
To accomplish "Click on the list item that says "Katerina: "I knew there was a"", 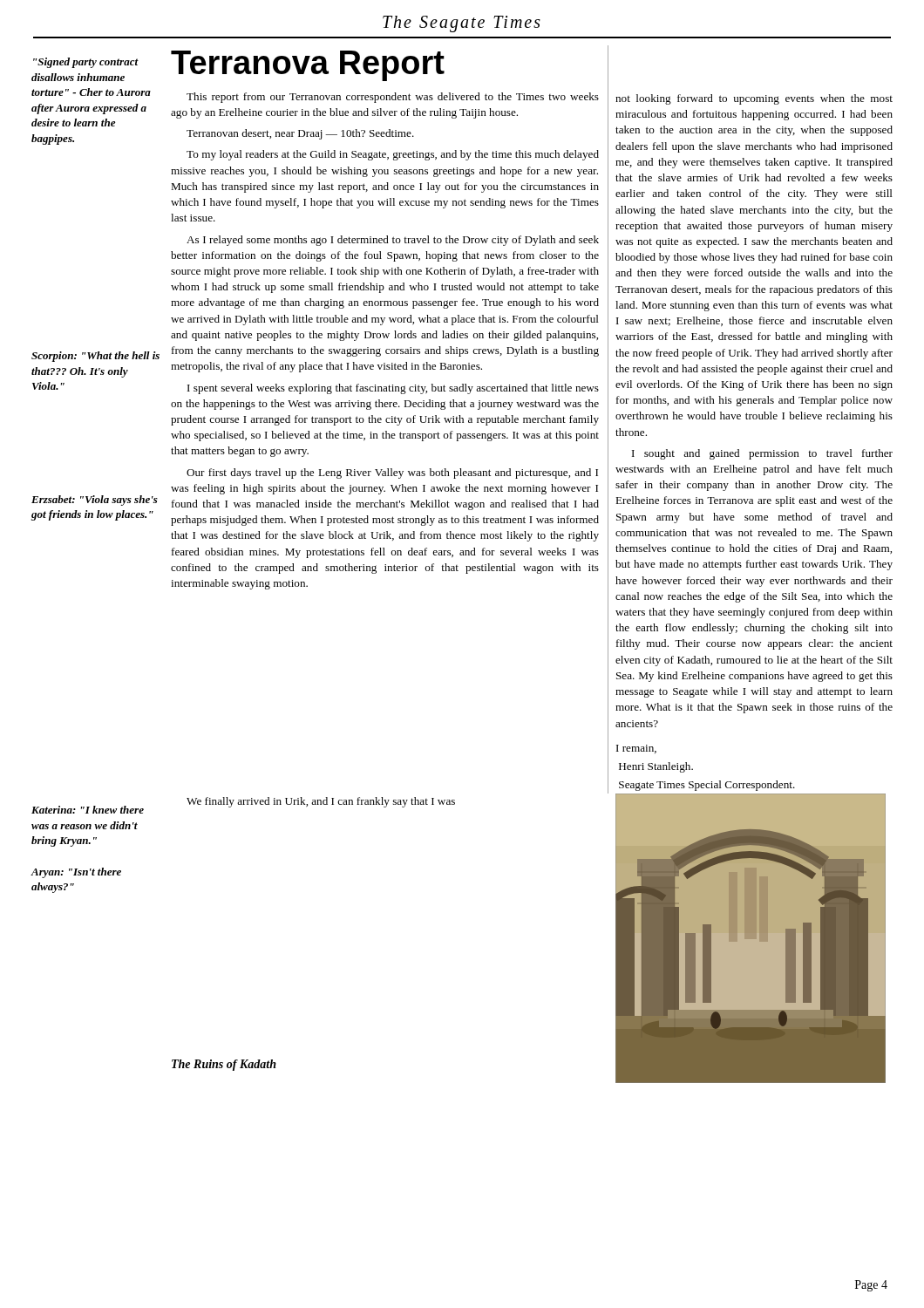I will pyautogui.click(x=88, y=825).
